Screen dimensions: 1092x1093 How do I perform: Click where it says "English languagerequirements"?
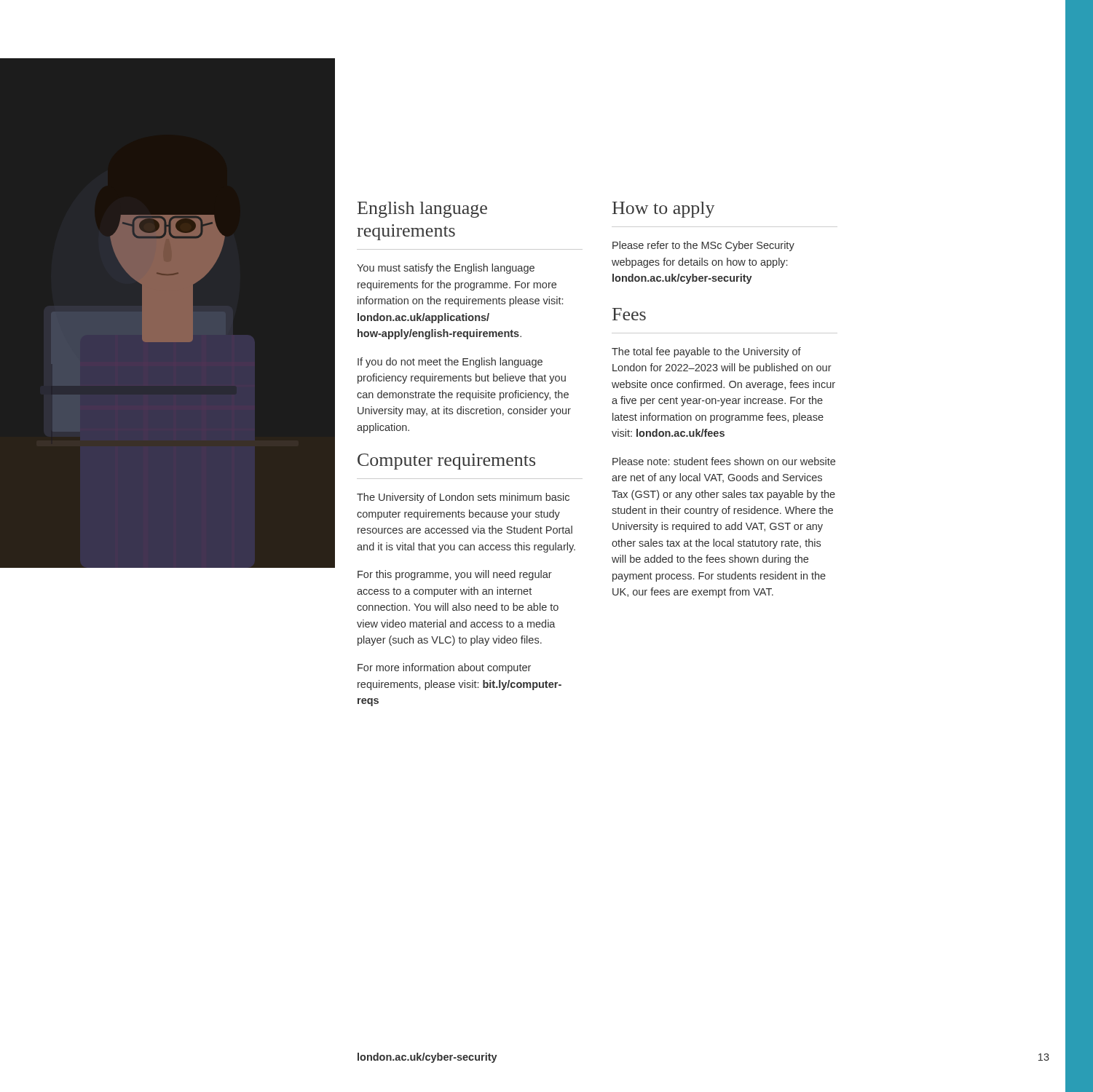pyautogui.click(x=422, y=219)
